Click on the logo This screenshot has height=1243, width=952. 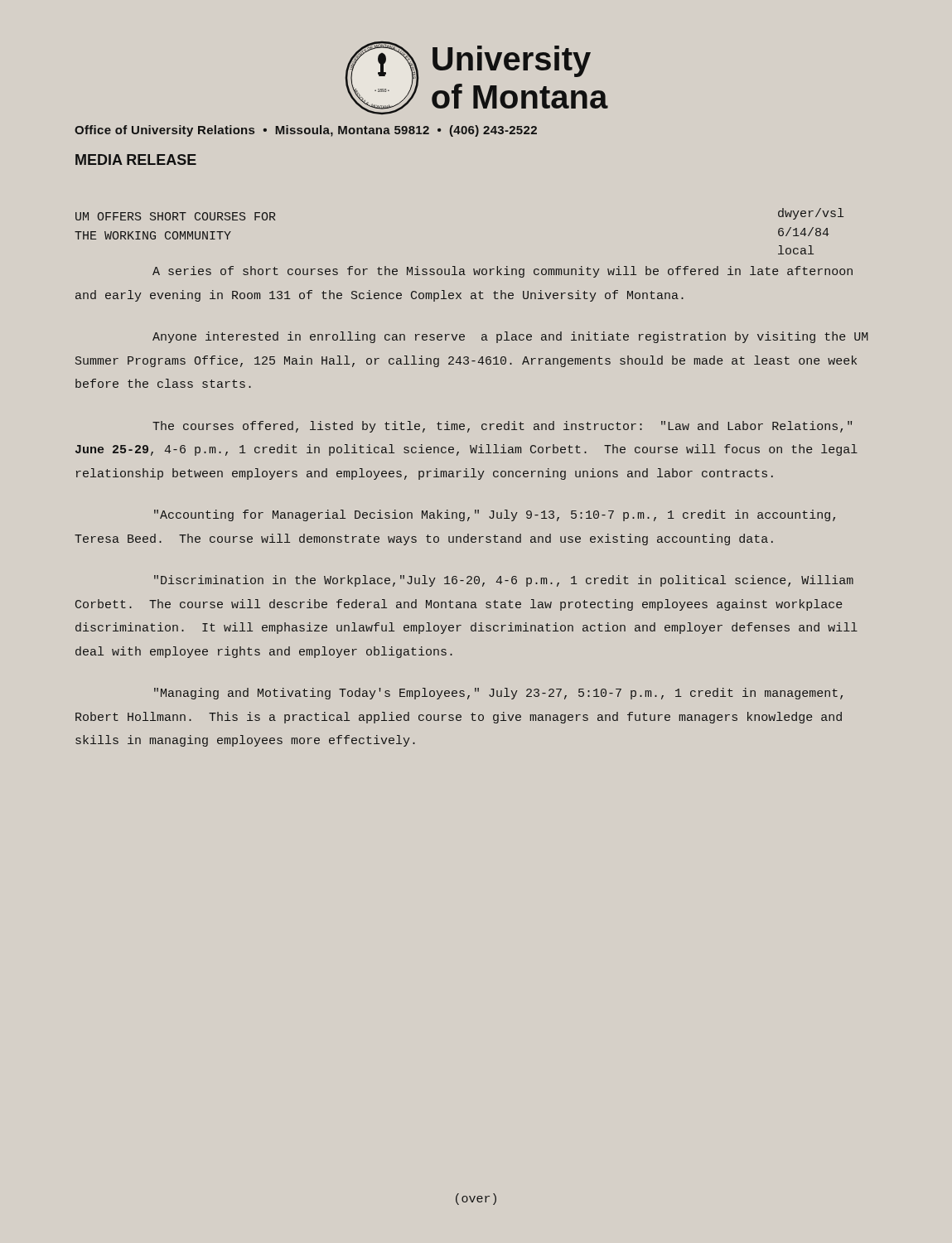(x=476, y=78)
